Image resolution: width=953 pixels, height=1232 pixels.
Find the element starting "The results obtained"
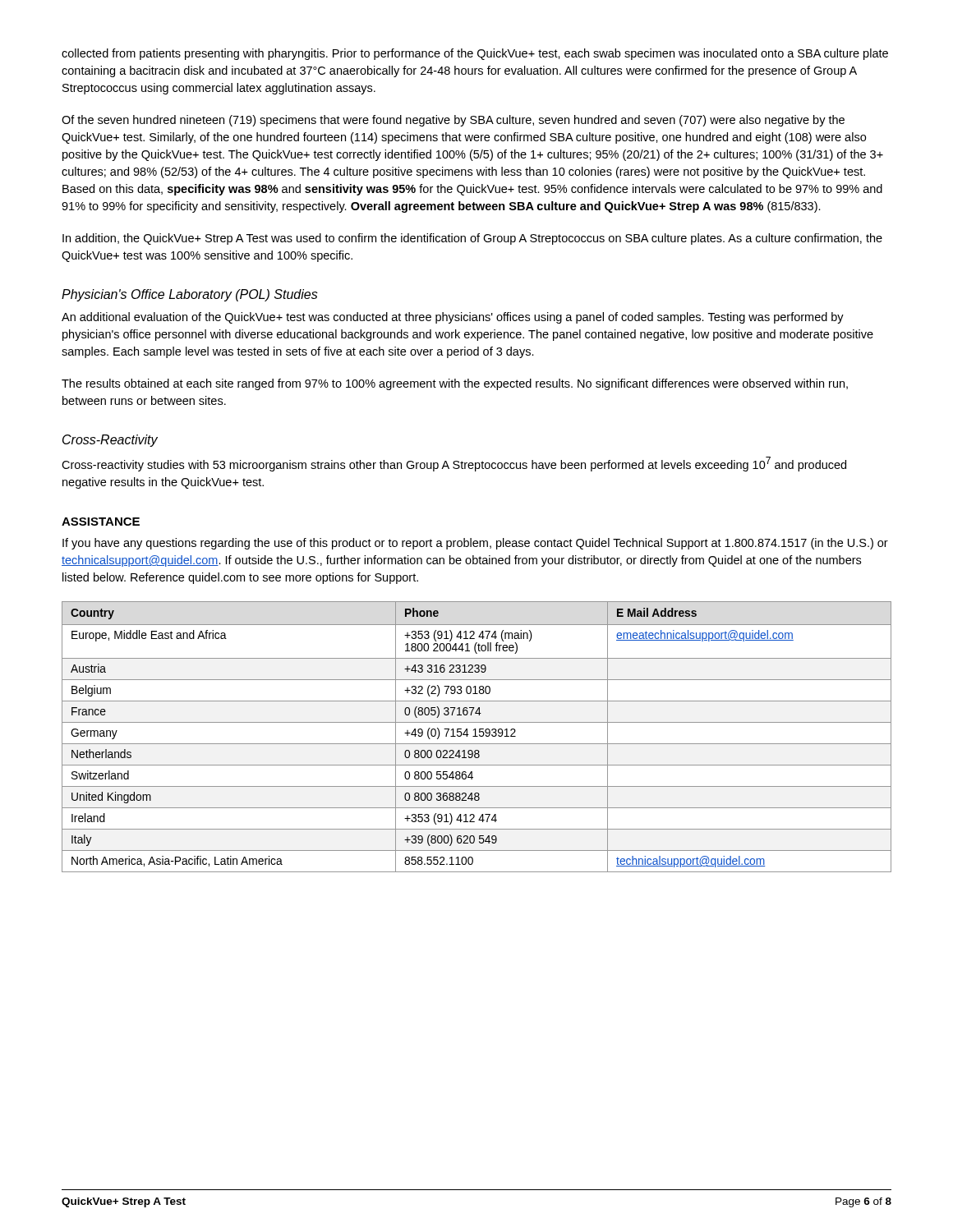pos(455,392)
